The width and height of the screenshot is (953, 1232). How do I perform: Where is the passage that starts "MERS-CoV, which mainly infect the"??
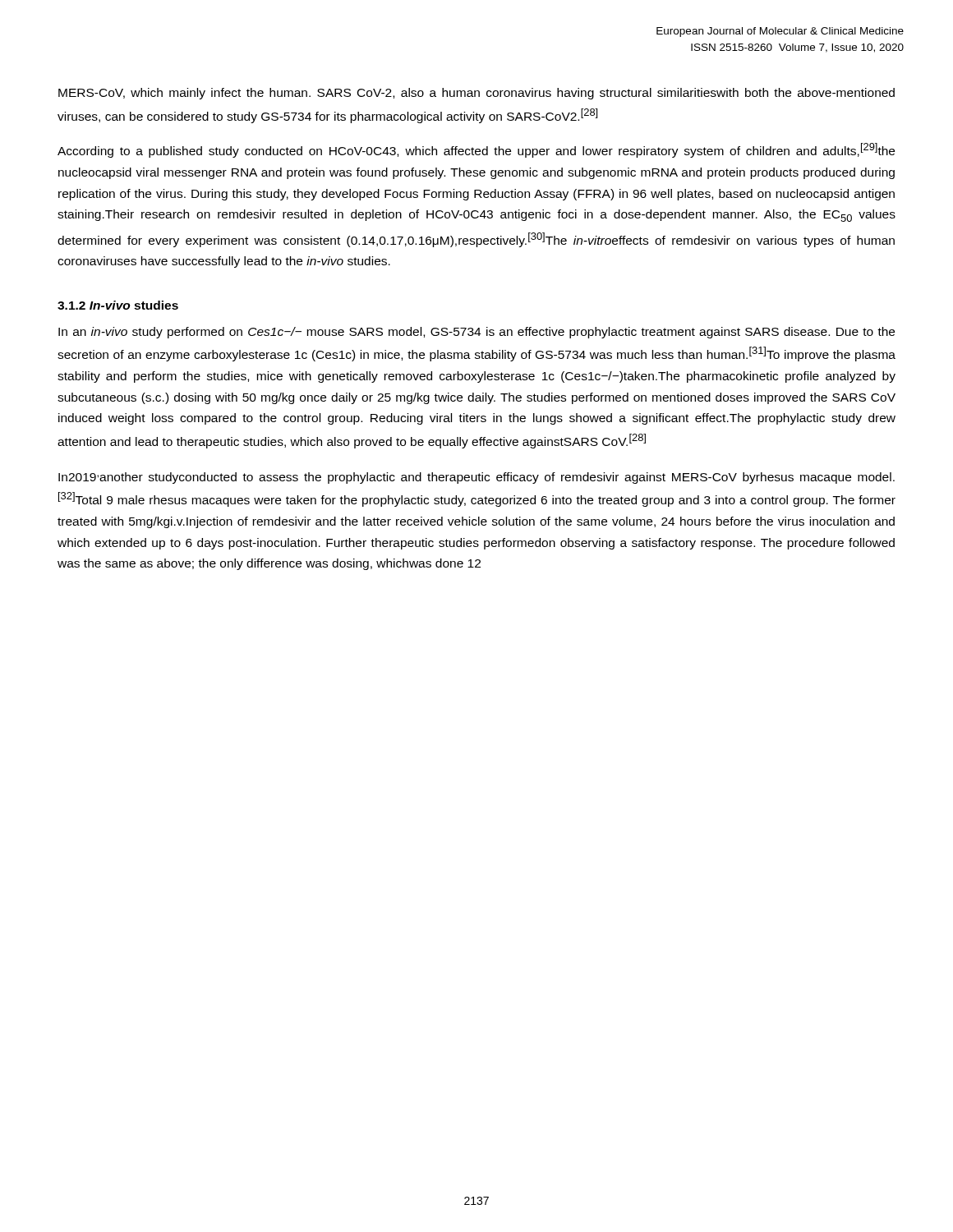click(x=476, y=104)
